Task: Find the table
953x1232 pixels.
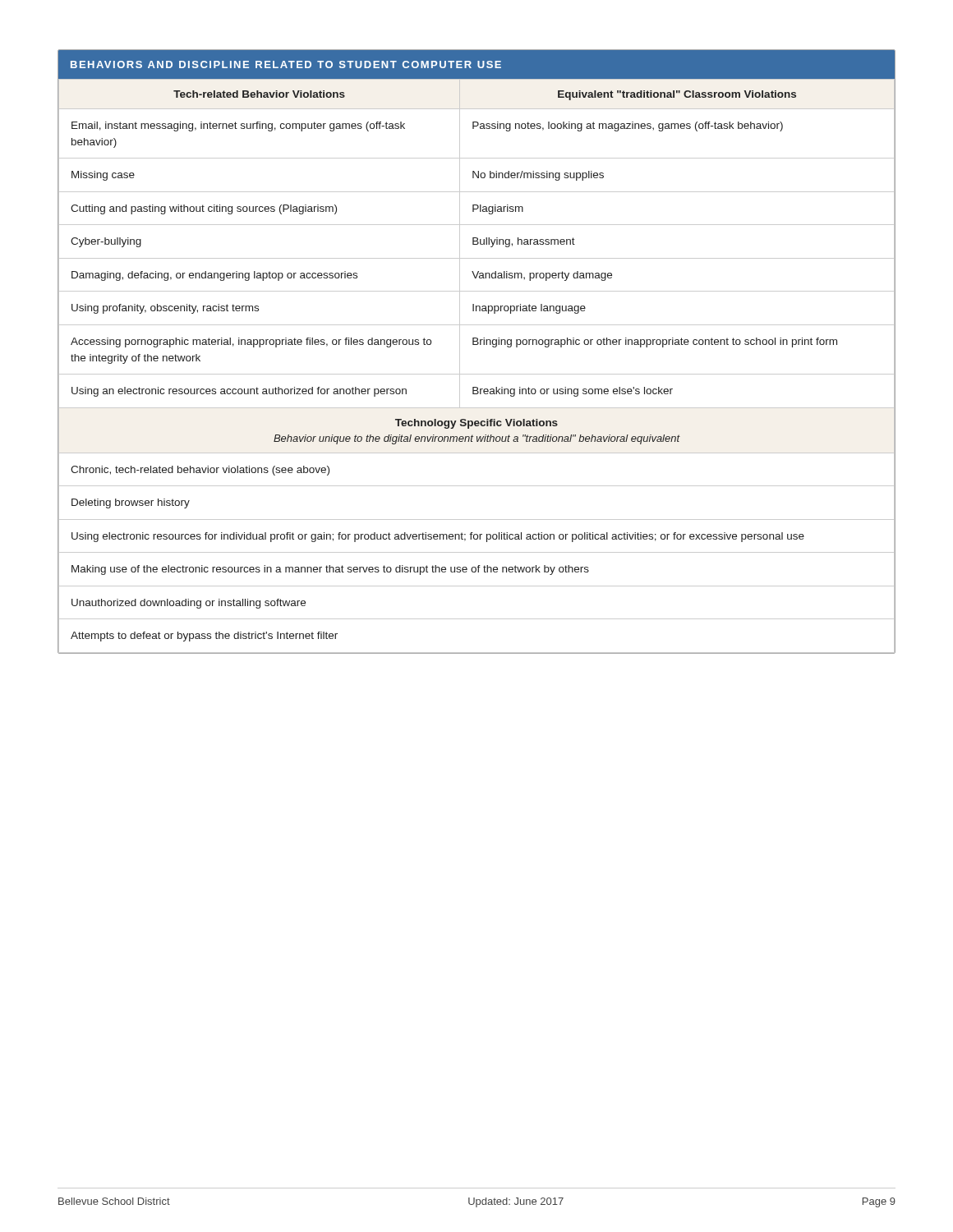Action: point(476,352)
